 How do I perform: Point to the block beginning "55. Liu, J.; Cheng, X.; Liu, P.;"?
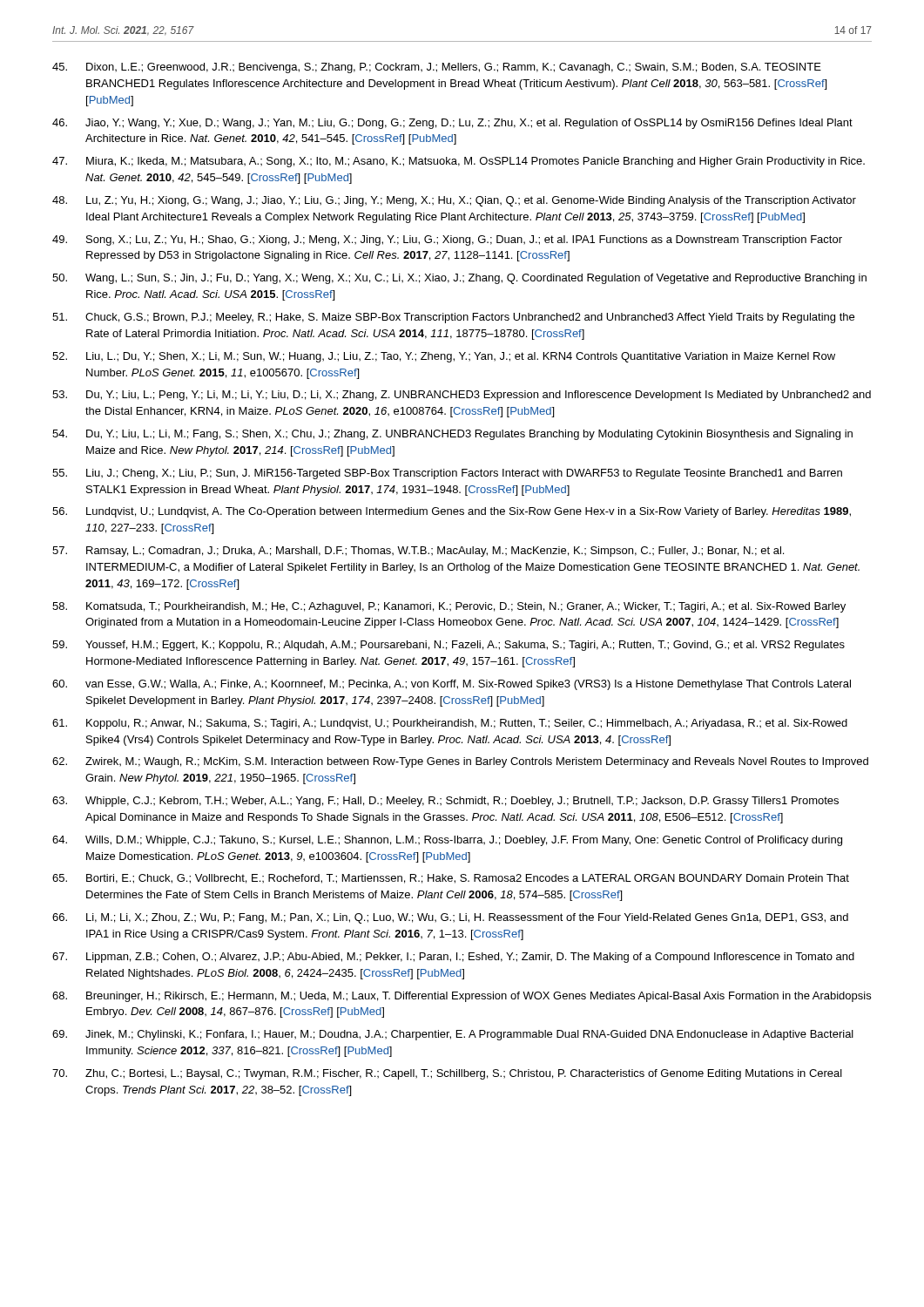click(462, 481)
